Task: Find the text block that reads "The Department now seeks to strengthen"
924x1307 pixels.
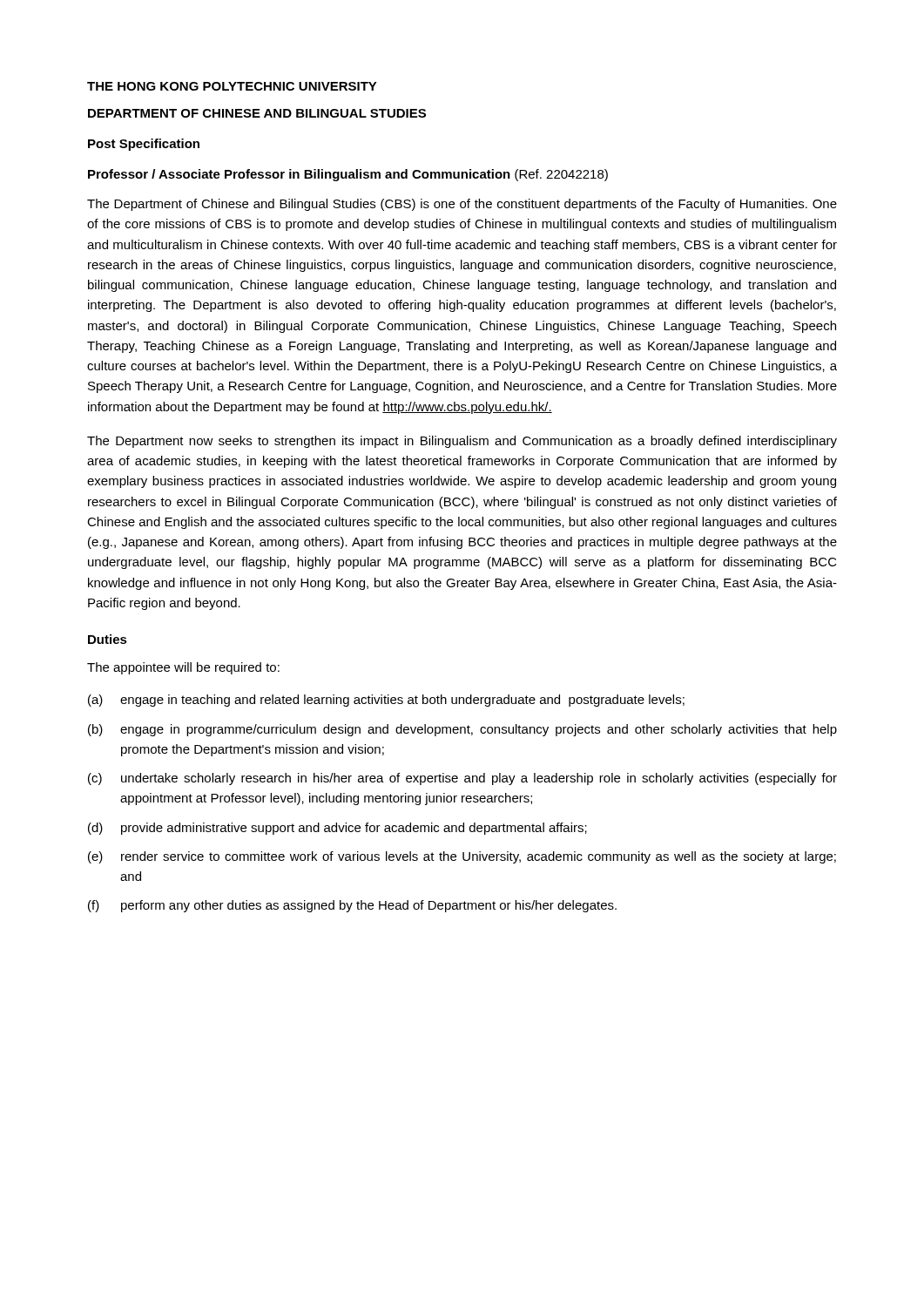Action: [462, 521]
